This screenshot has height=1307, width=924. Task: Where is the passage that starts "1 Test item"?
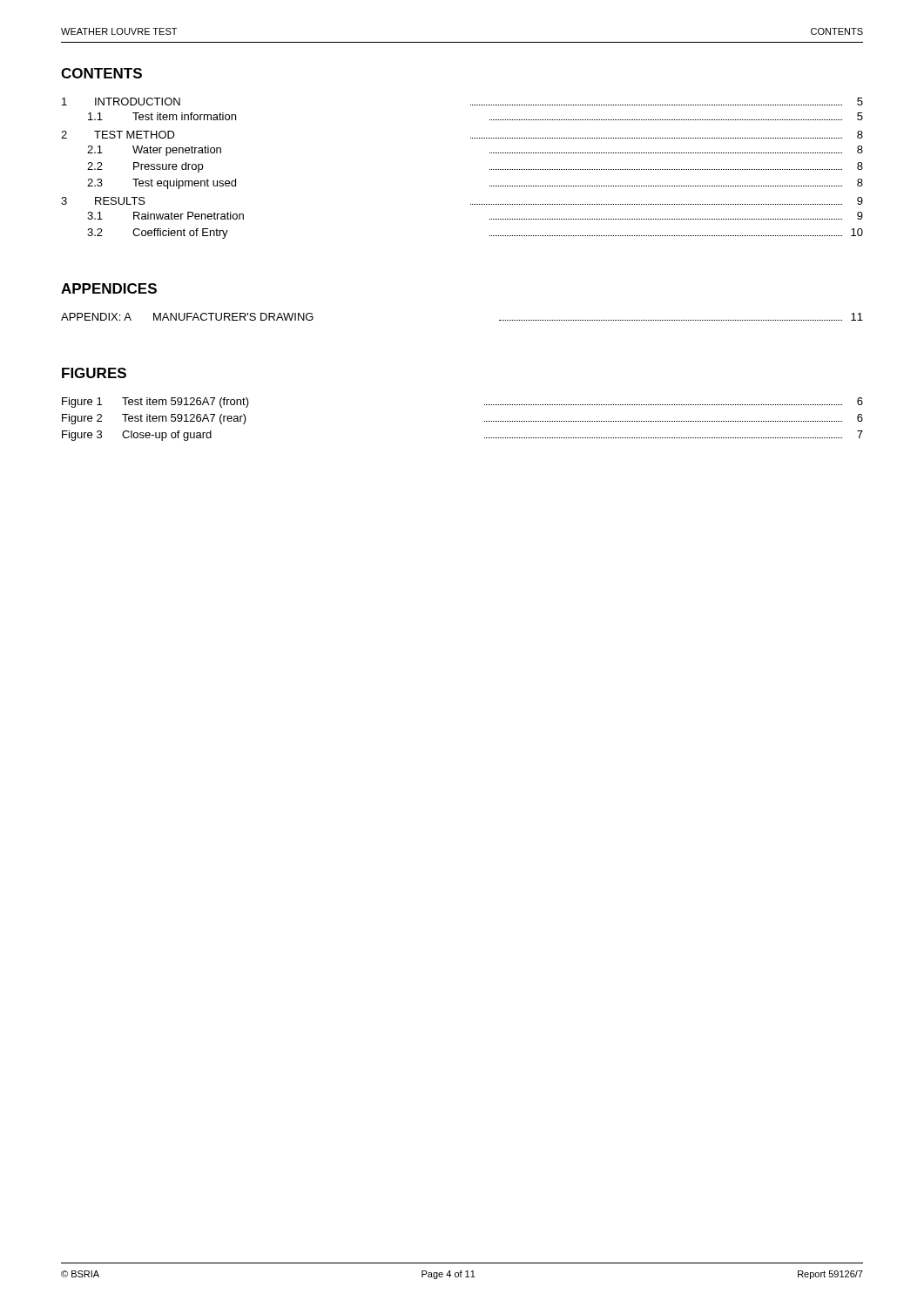click(x=475, y=116)
